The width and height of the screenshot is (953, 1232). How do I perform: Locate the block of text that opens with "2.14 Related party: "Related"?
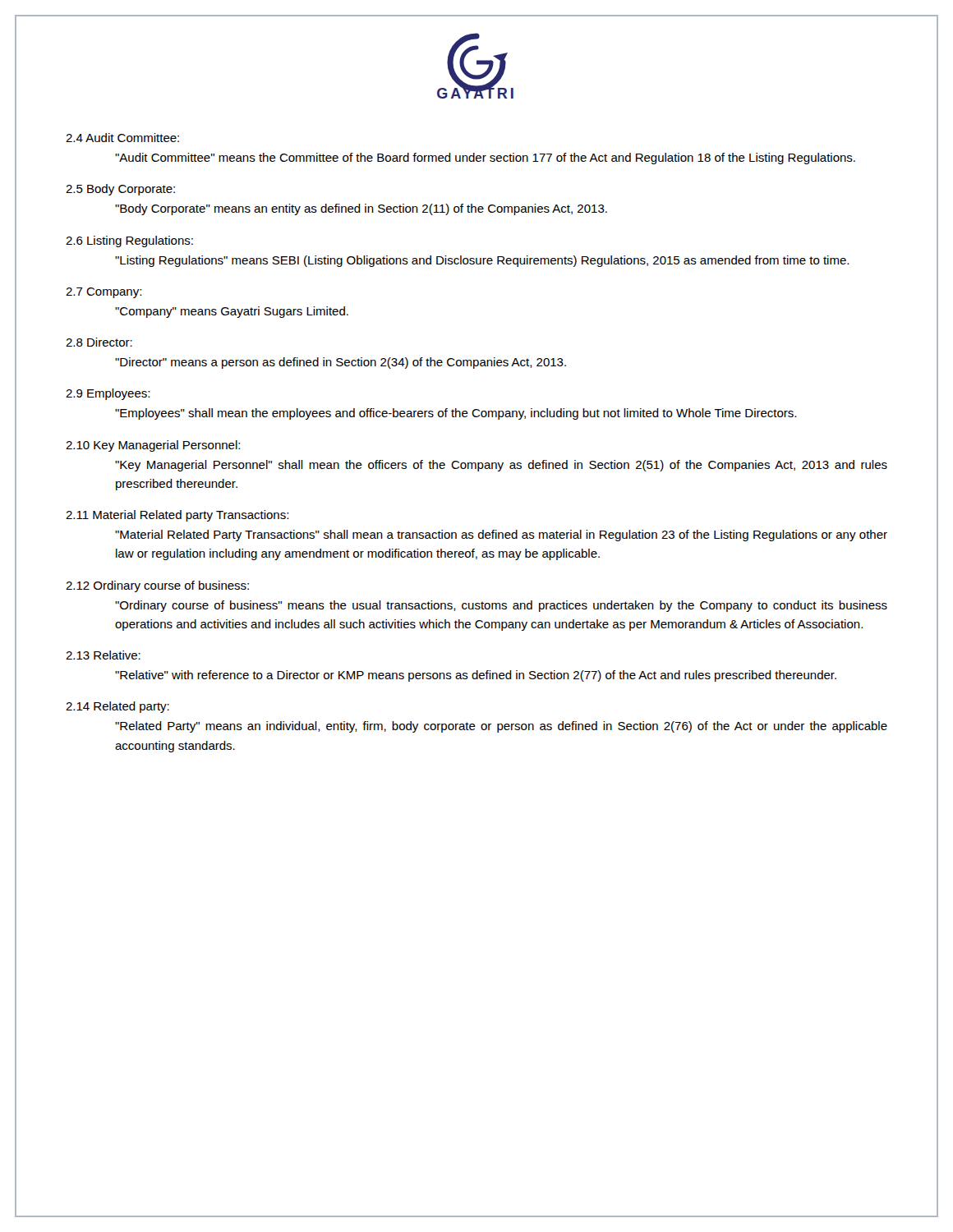click(x=476, y=727)
